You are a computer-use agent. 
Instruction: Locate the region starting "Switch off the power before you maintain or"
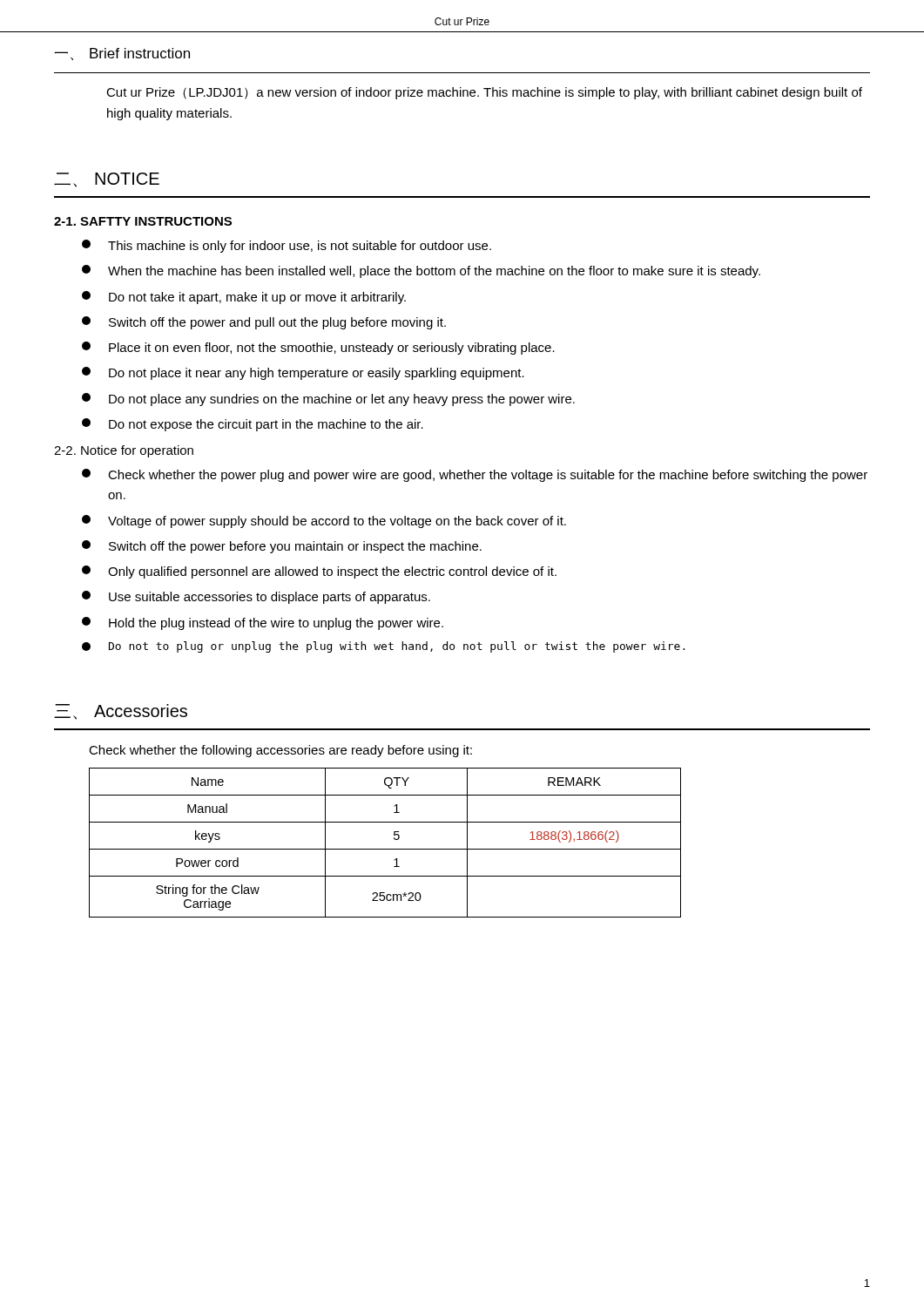476,546
